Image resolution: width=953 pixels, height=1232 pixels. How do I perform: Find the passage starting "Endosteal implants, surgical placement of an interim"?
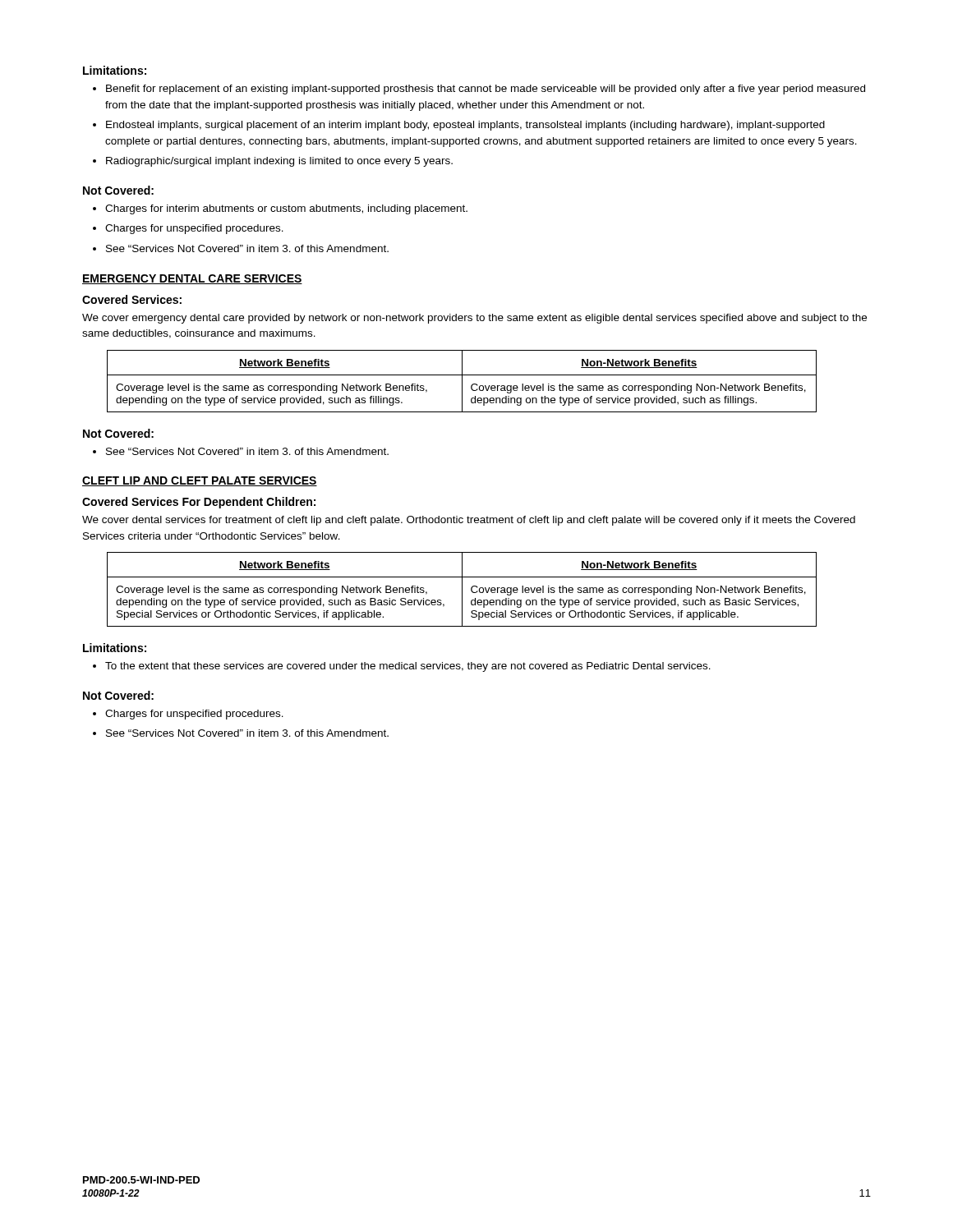[x=481, y=133]
